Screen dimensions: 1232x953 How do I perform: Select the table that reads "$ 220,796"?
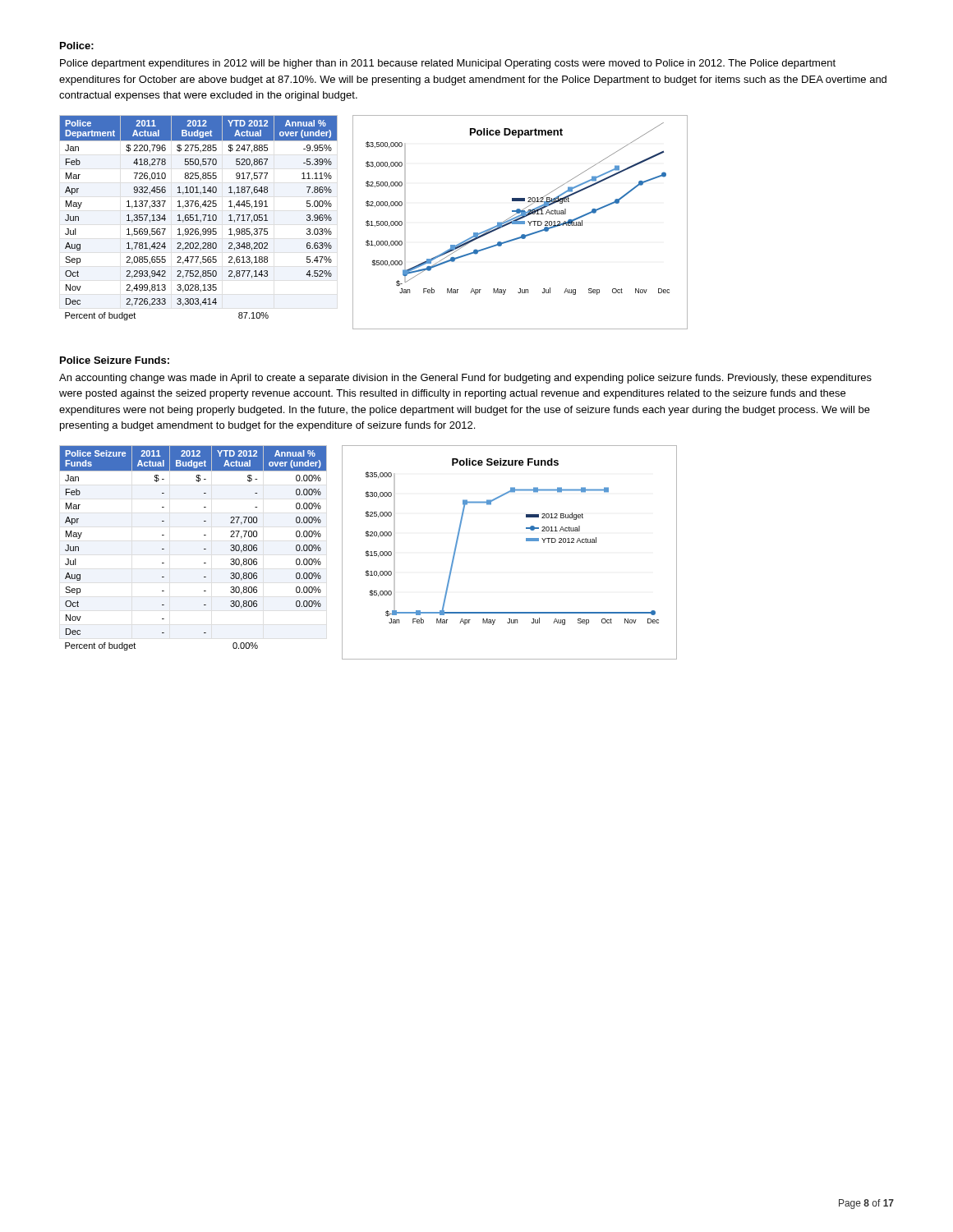[198, 218]
